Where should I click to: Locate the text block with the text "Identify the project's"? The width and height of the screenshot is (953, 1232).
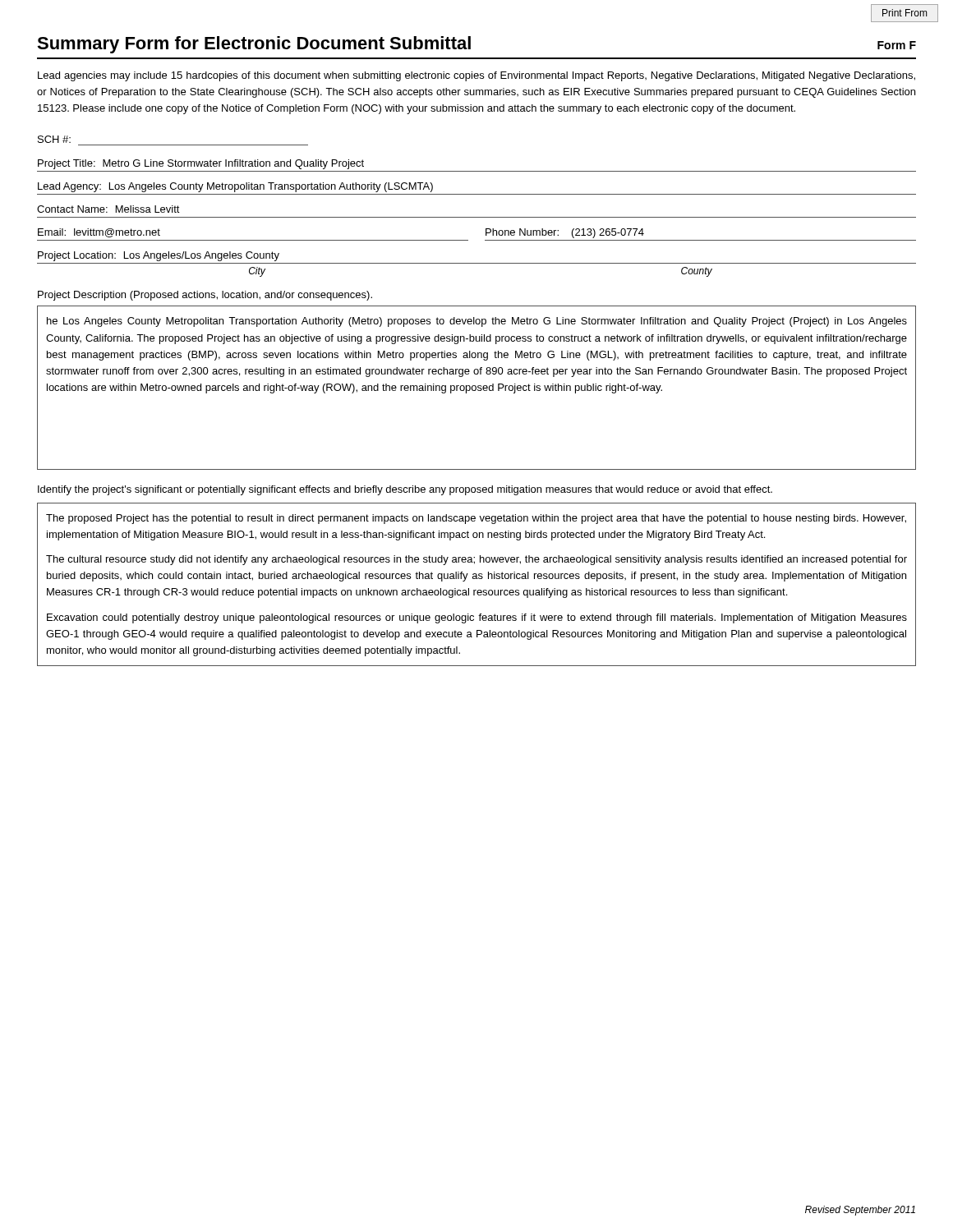(405, 489)
